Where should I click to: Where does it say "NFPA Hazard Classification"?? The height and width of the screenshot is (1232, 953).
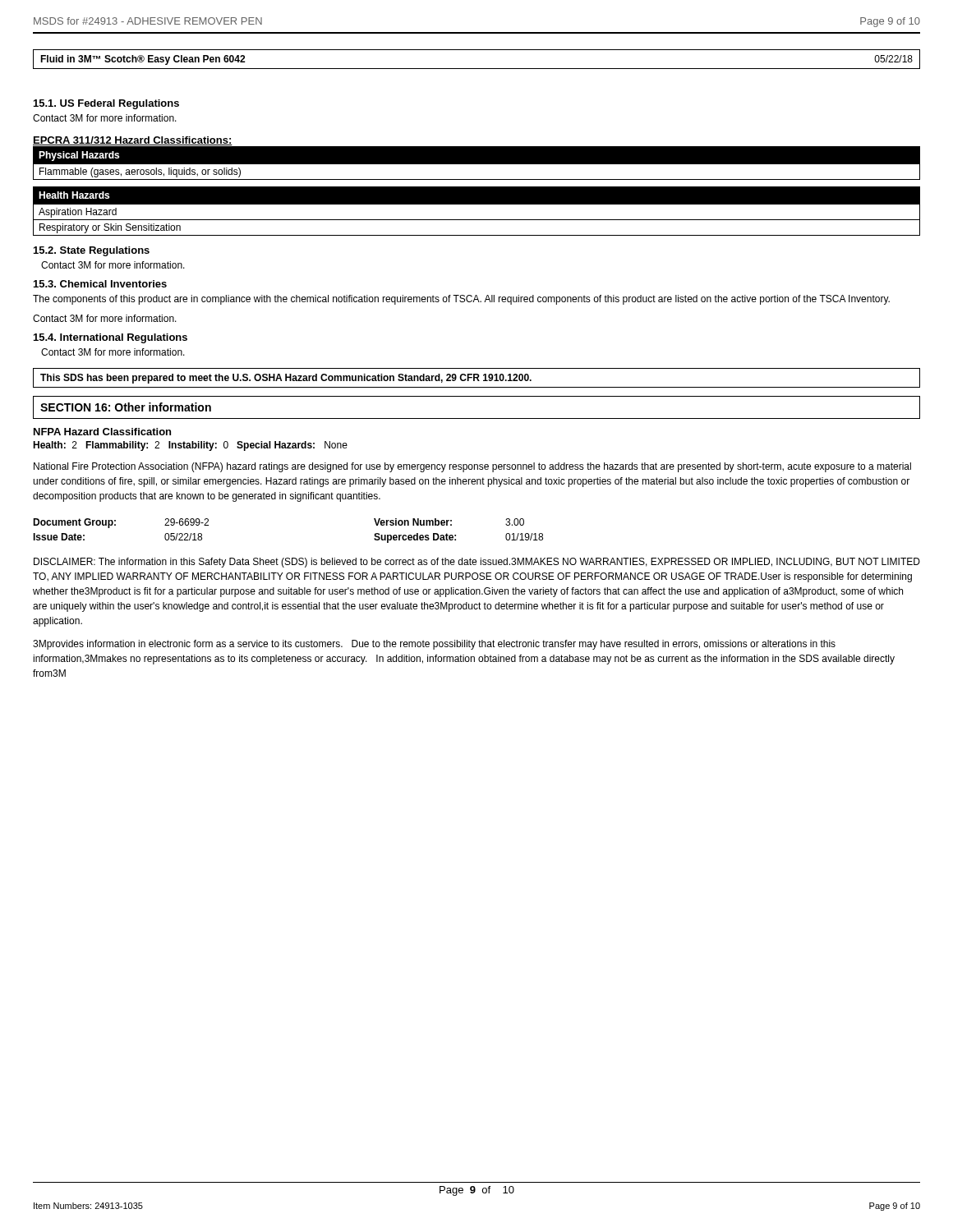pos(102,432)
